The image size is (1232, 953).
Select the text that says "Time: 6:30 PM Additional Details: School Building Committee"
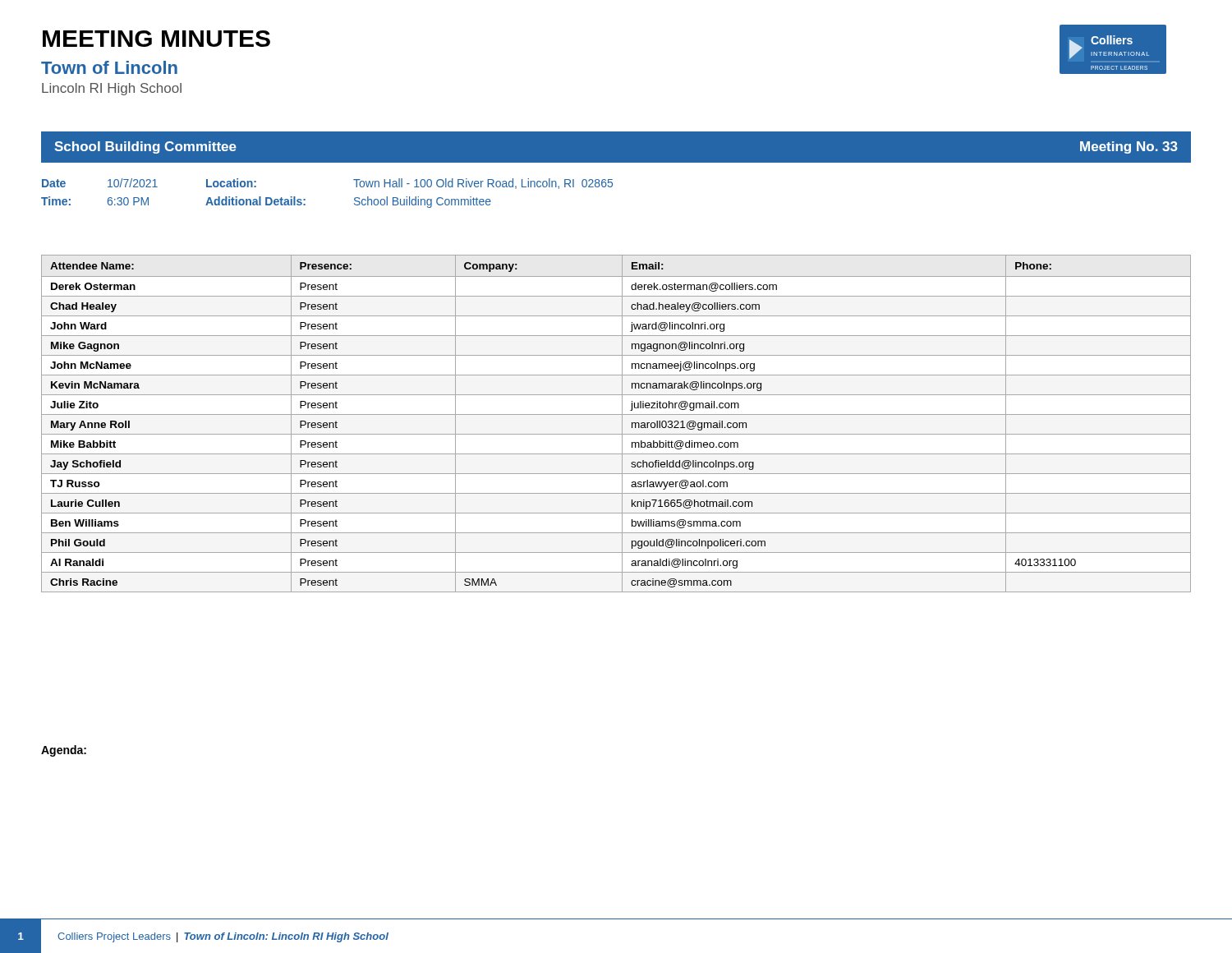266,201
